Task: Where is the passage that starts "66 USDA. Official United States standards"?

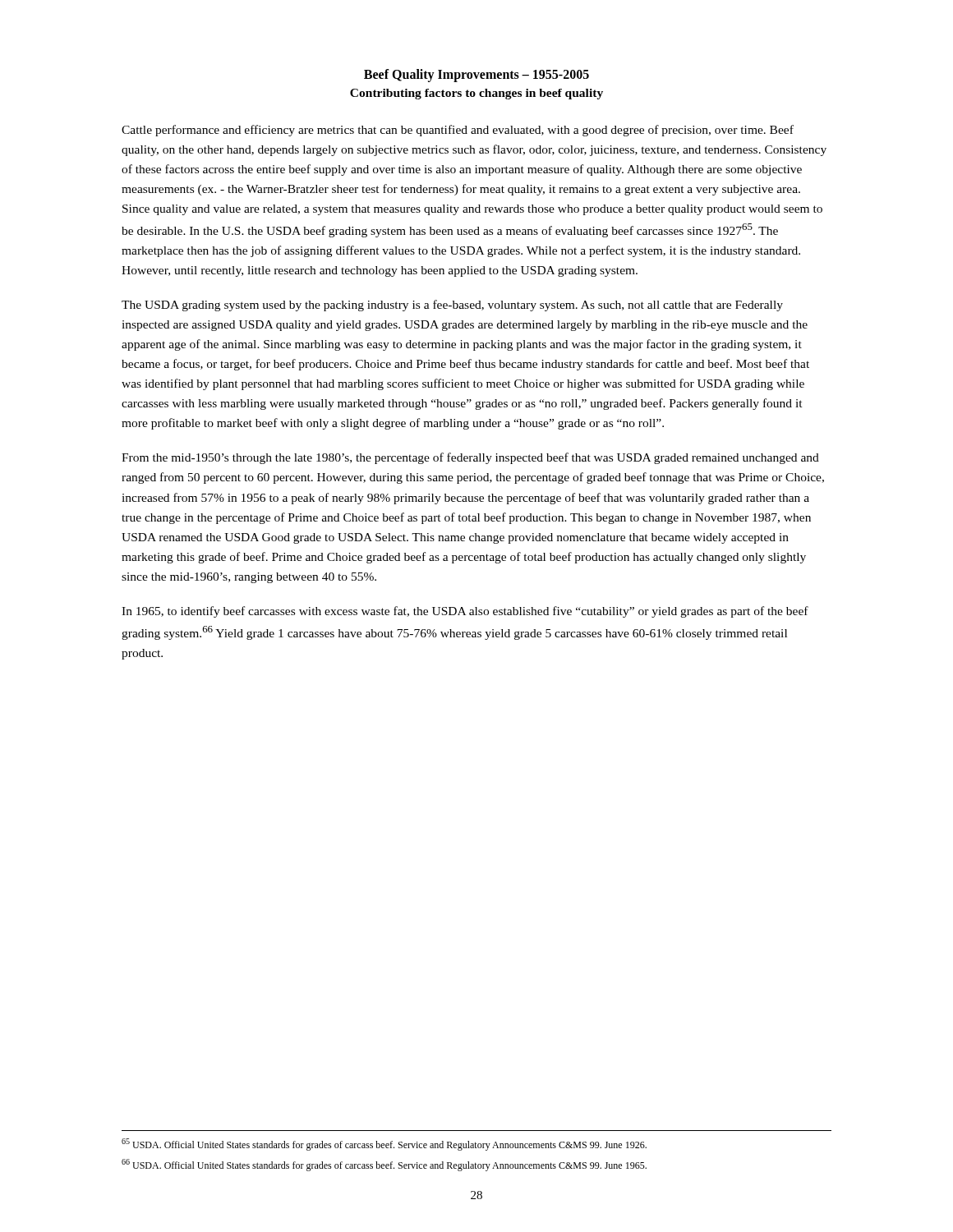Action: point(384,1164)
